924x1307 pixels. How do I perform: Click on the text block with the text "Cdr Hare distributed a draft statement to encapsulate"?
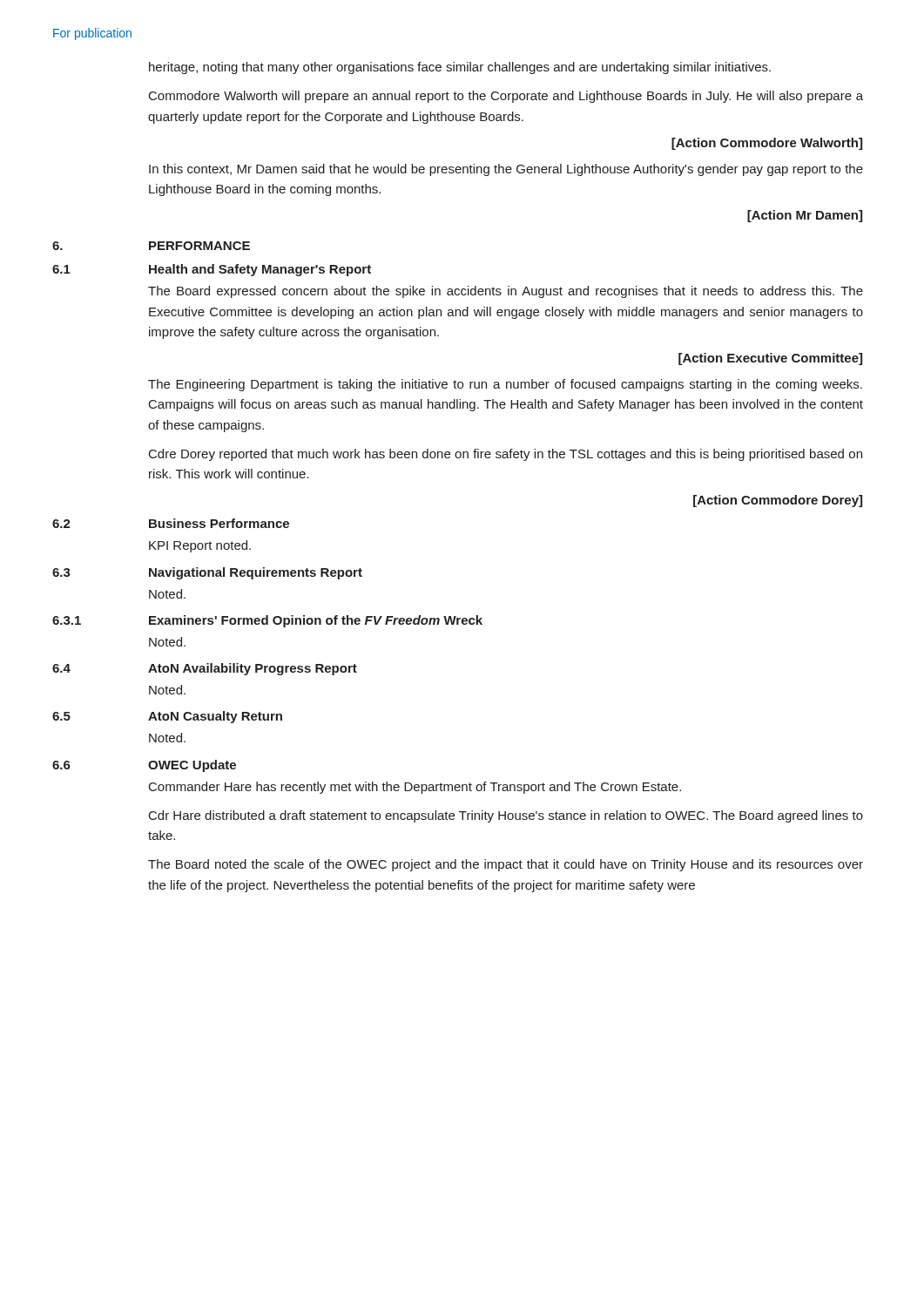point(506,825)
